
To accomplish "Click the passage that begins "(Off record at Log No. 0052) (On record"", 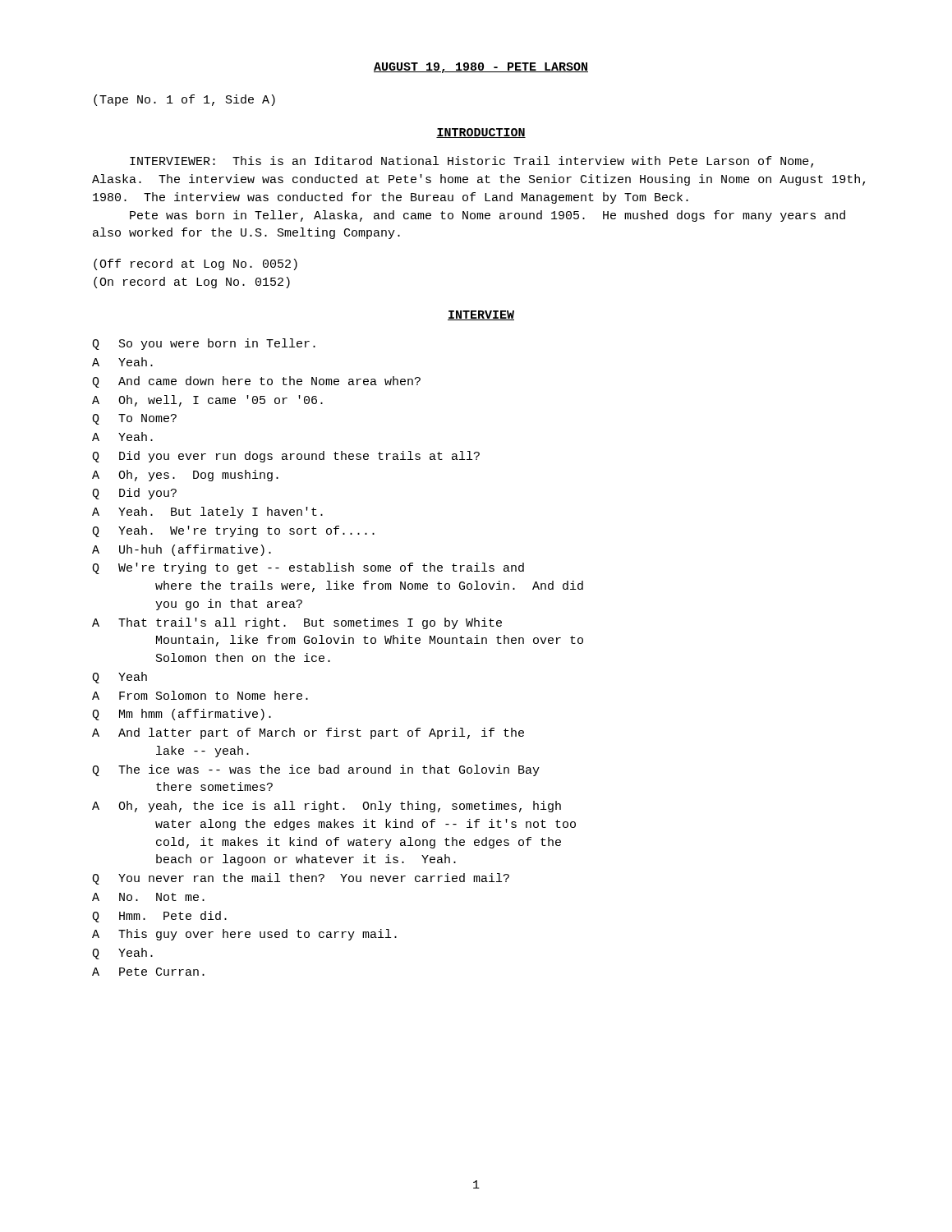I will tap(195, 274).
